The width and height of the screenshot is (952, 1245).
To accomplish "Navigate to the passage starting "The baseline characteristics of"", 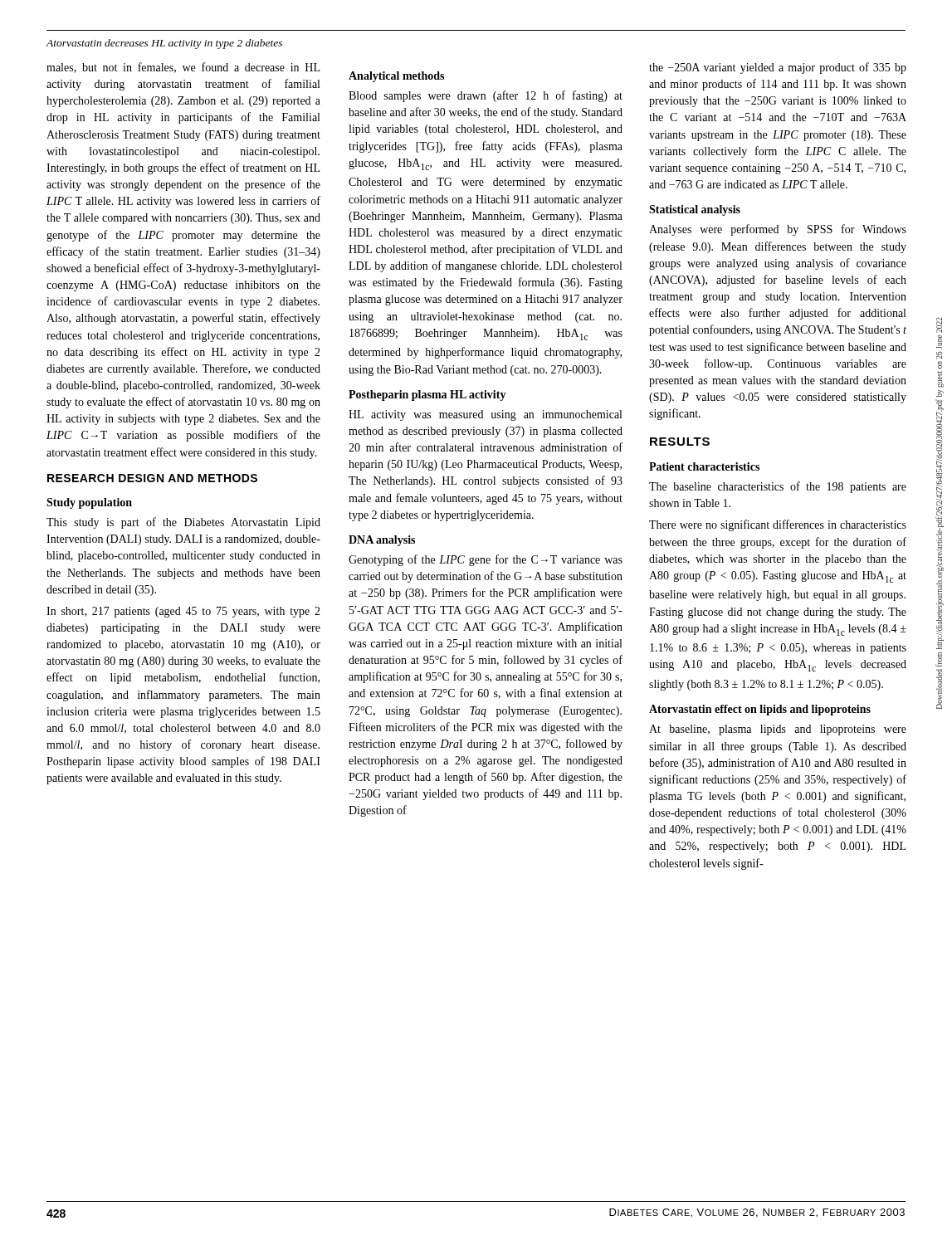I will (x=778, y=586).
